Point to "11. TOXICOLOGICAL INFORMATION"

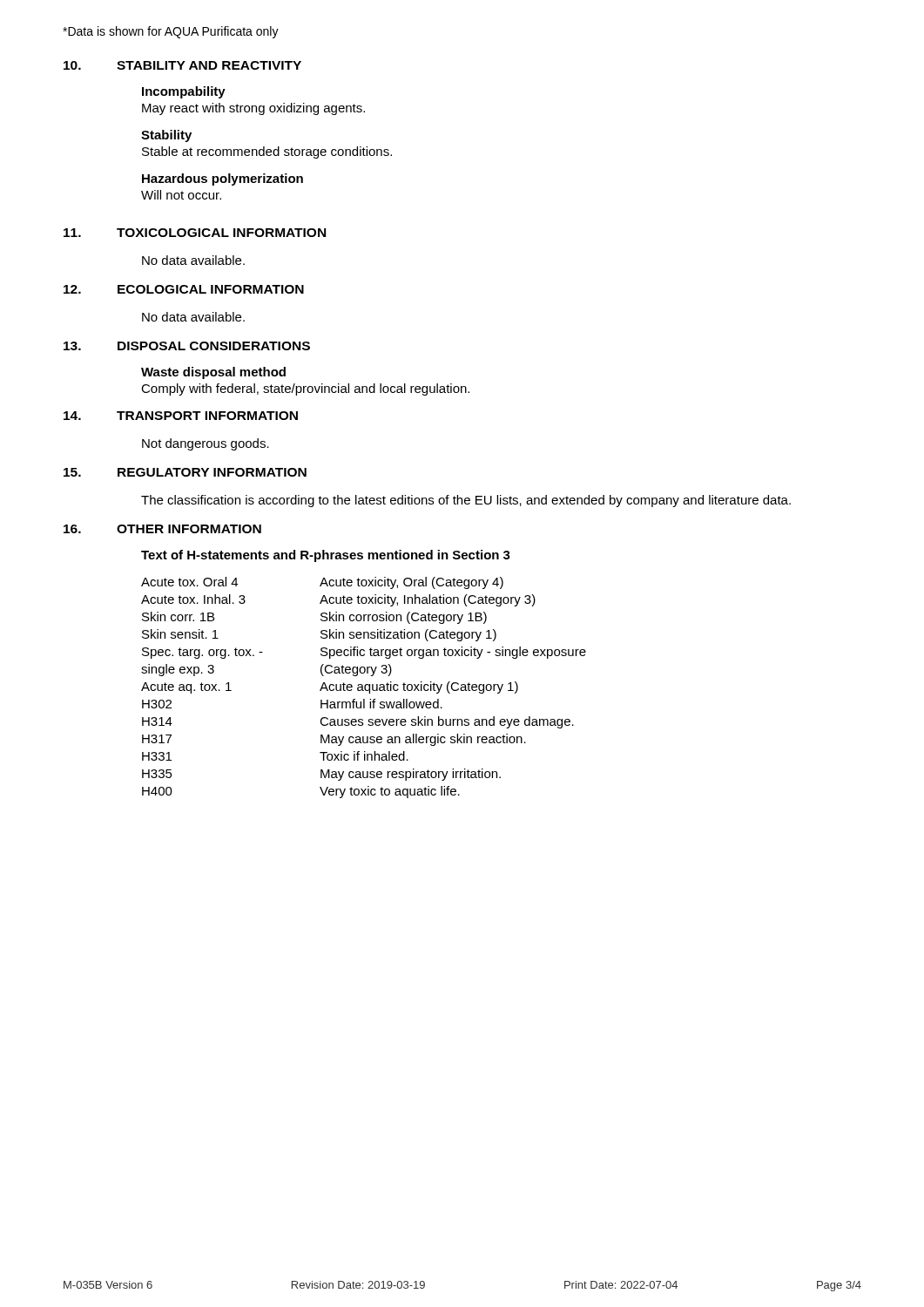(x=195, y=233)
